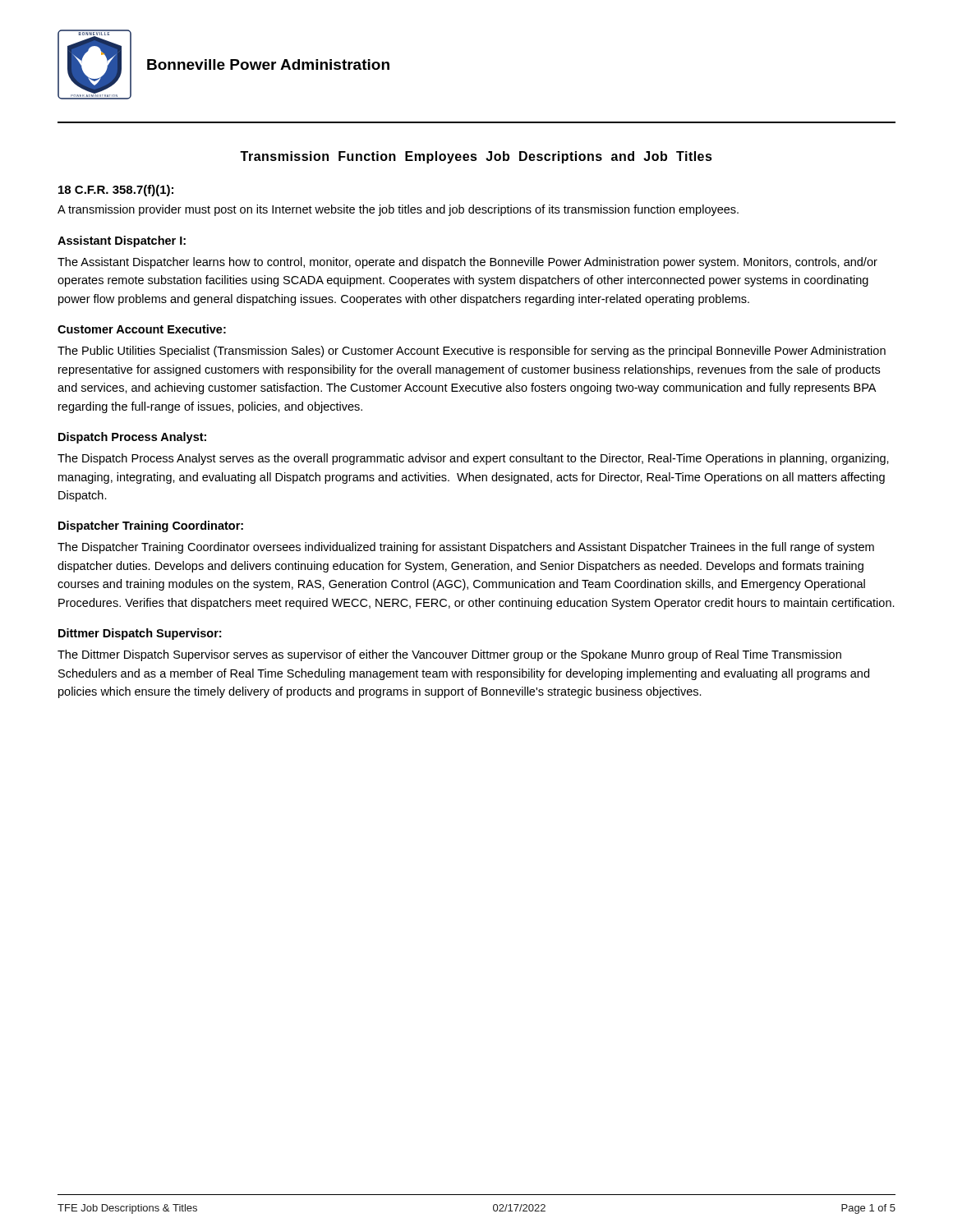The image size is (953, 1232).
Task: Locate the element starting "Assistant Dispatcher I:"
Action: (122, 240)
